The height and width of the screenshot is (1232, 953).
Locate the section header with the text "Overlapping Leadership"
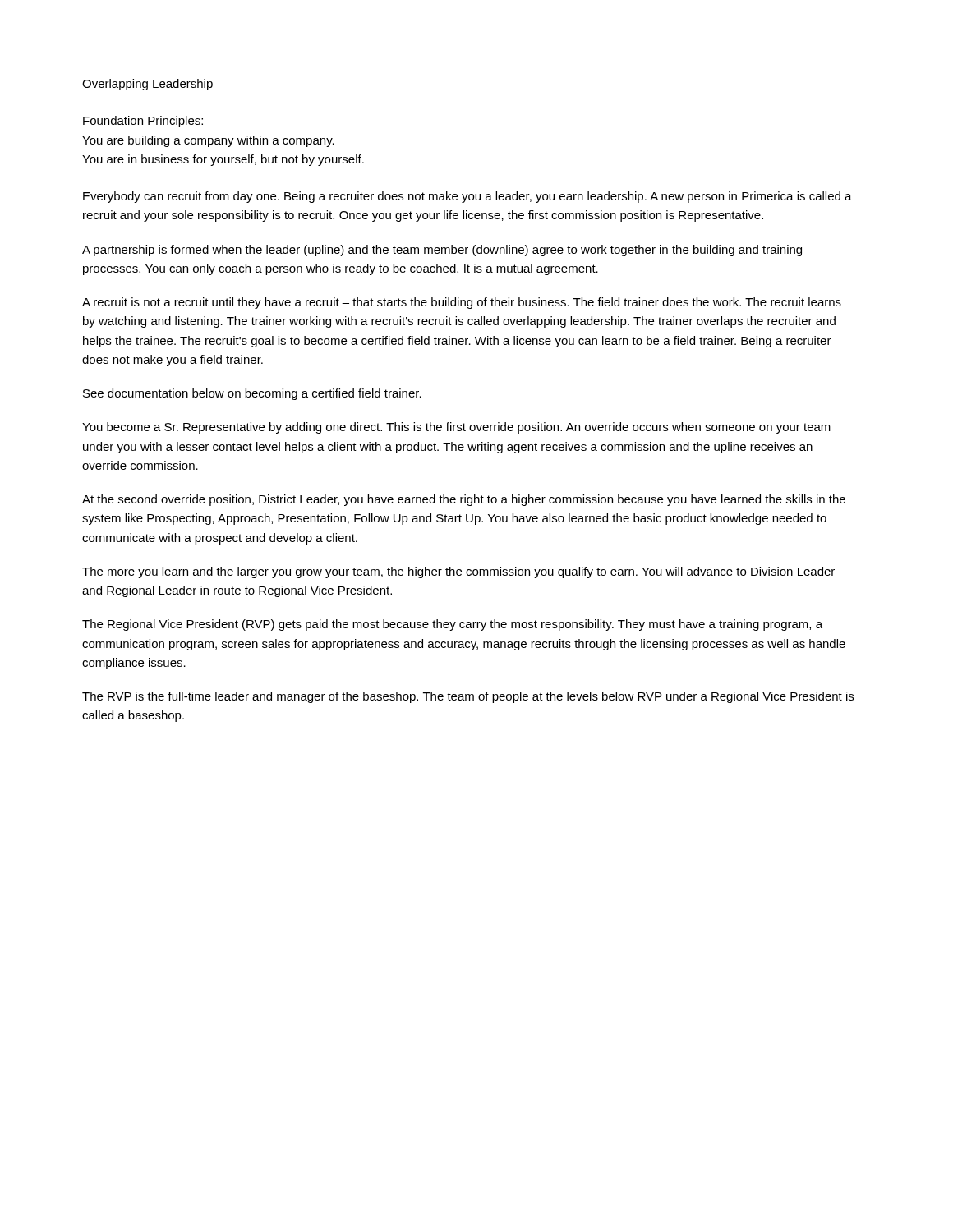click(x=148, y=83)
